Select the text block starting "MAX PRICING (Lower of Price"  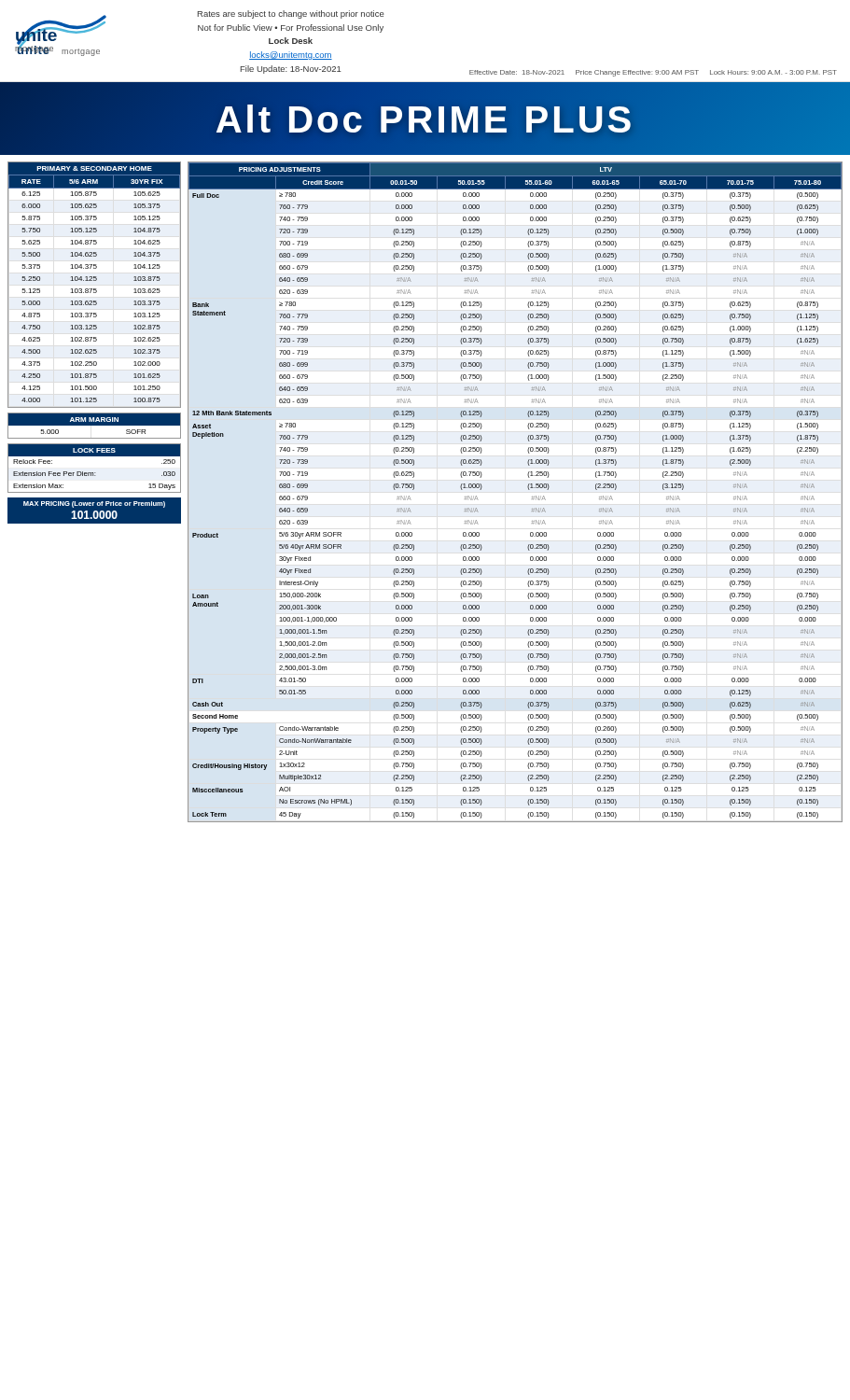click(x=94, y=510)
